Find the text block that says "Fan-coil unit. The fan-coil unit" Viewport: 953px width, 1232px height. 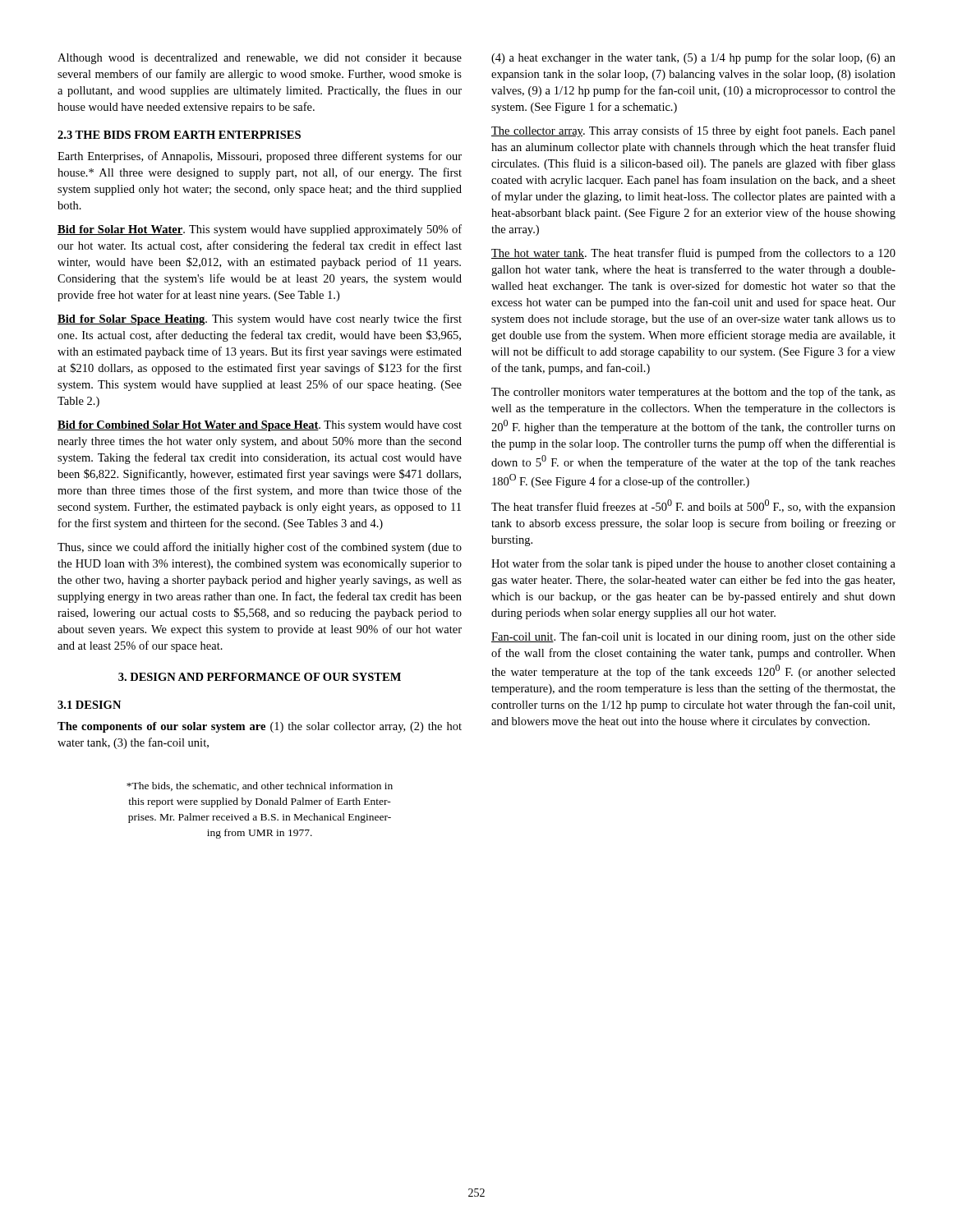click(x=693, y=679)
